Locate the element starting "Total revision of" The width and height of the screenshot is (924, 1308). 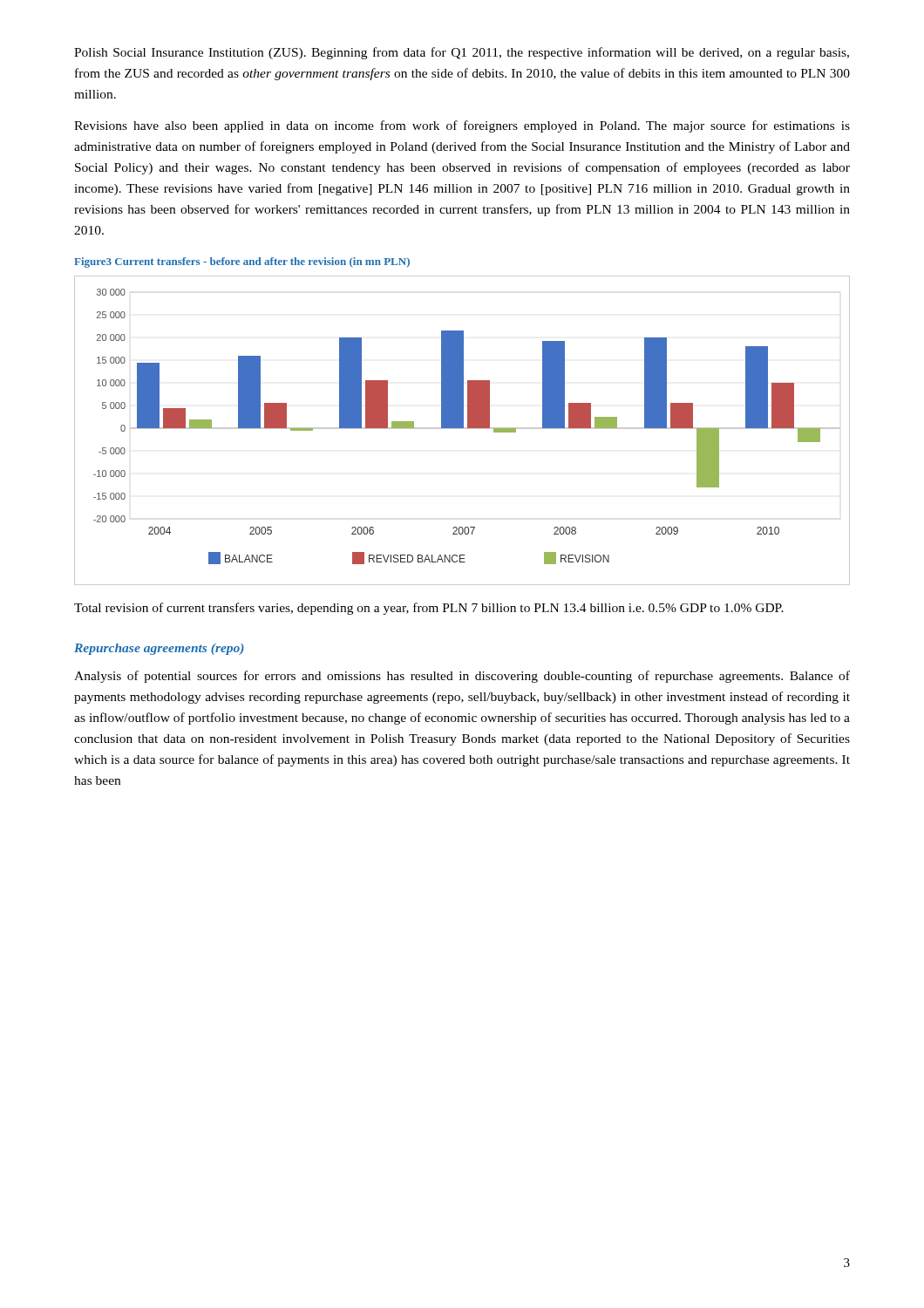click(429, 608)
